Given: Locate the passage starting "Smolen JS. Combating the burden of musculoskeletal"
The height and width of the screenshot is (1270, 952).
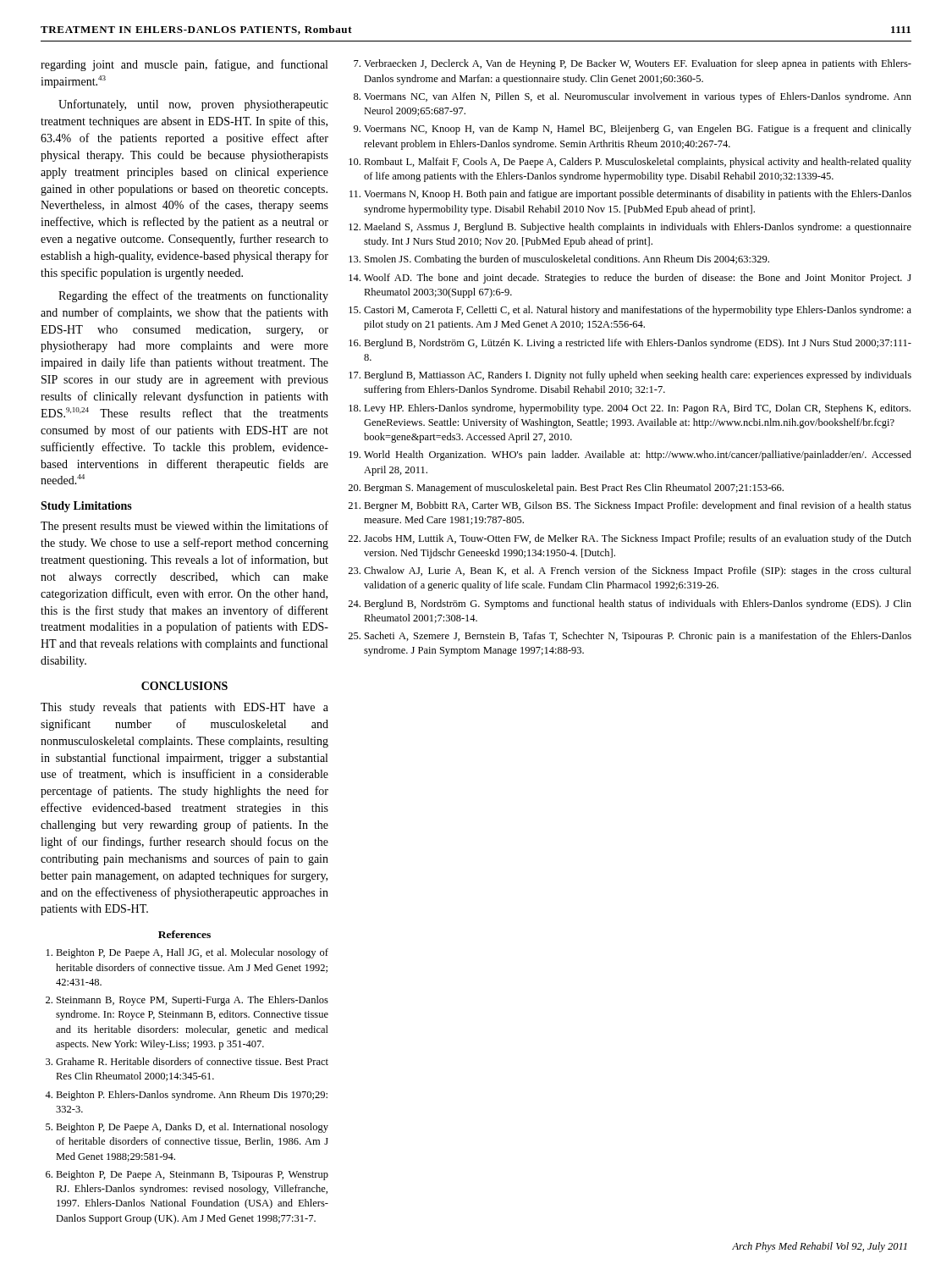Looking at the screenshot, I should 567,259.
